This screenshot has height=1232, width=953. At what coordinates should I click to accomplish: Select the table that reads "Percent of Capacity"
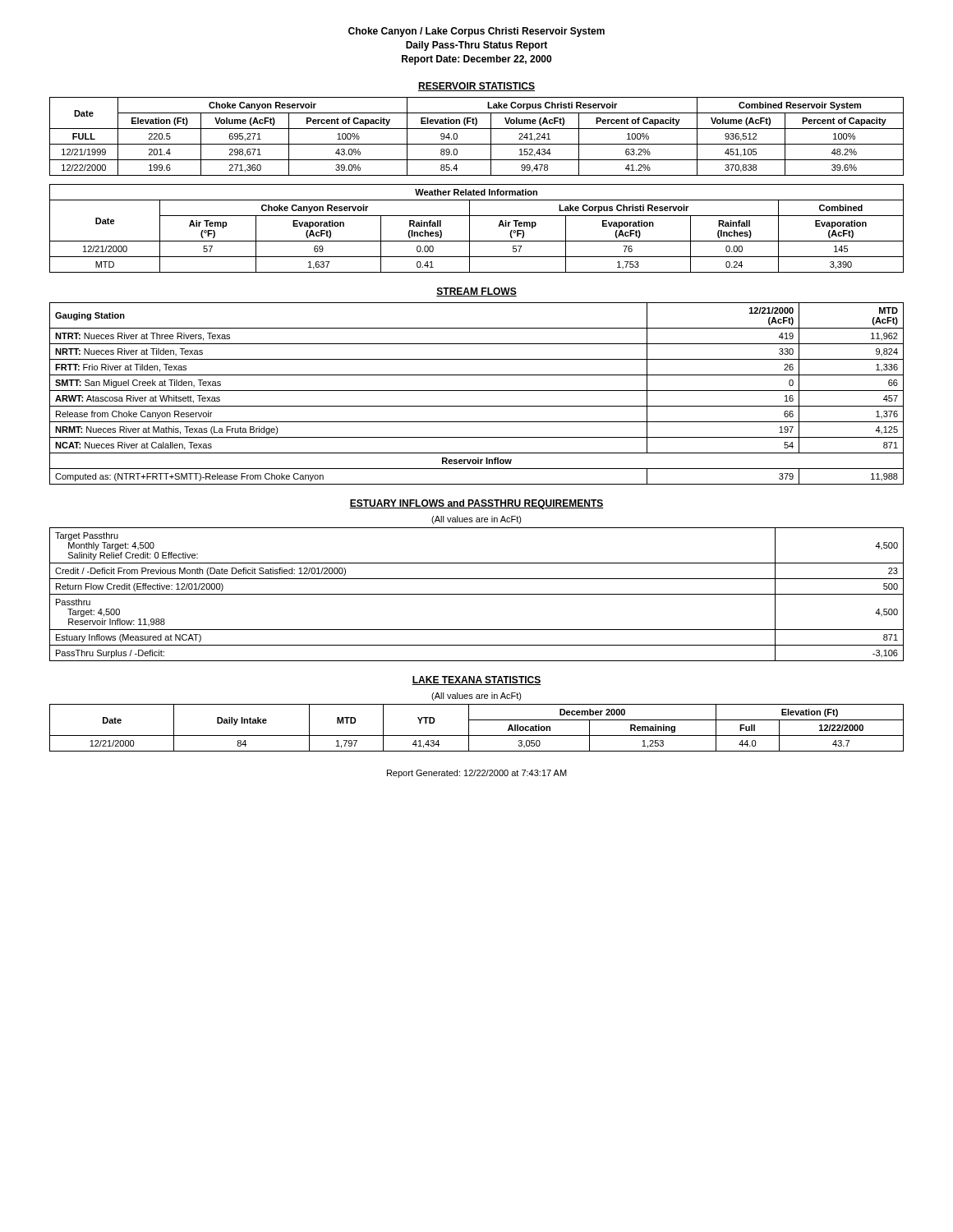click(476, 185)
